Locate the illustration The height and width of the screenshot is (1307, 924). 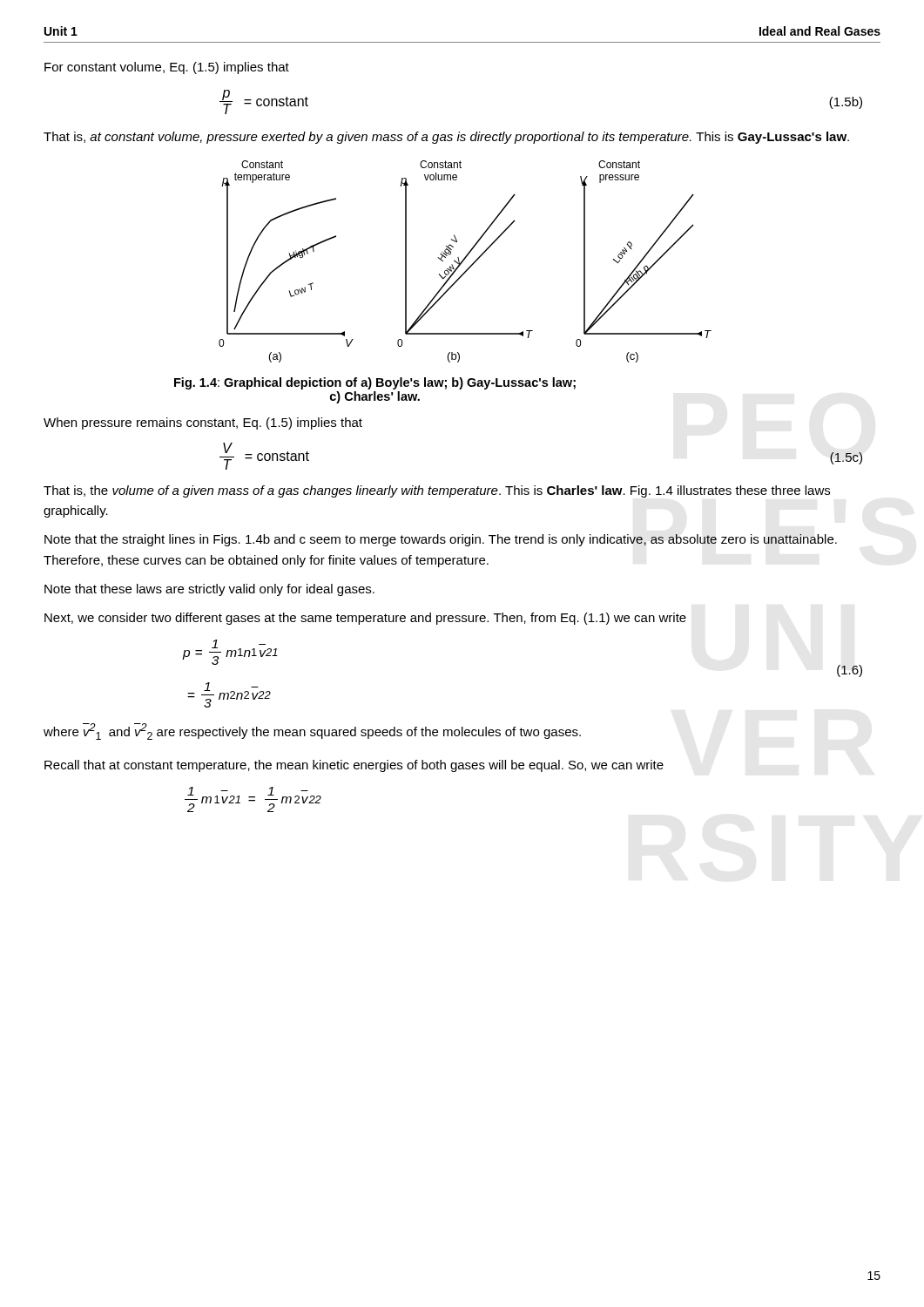462,264
